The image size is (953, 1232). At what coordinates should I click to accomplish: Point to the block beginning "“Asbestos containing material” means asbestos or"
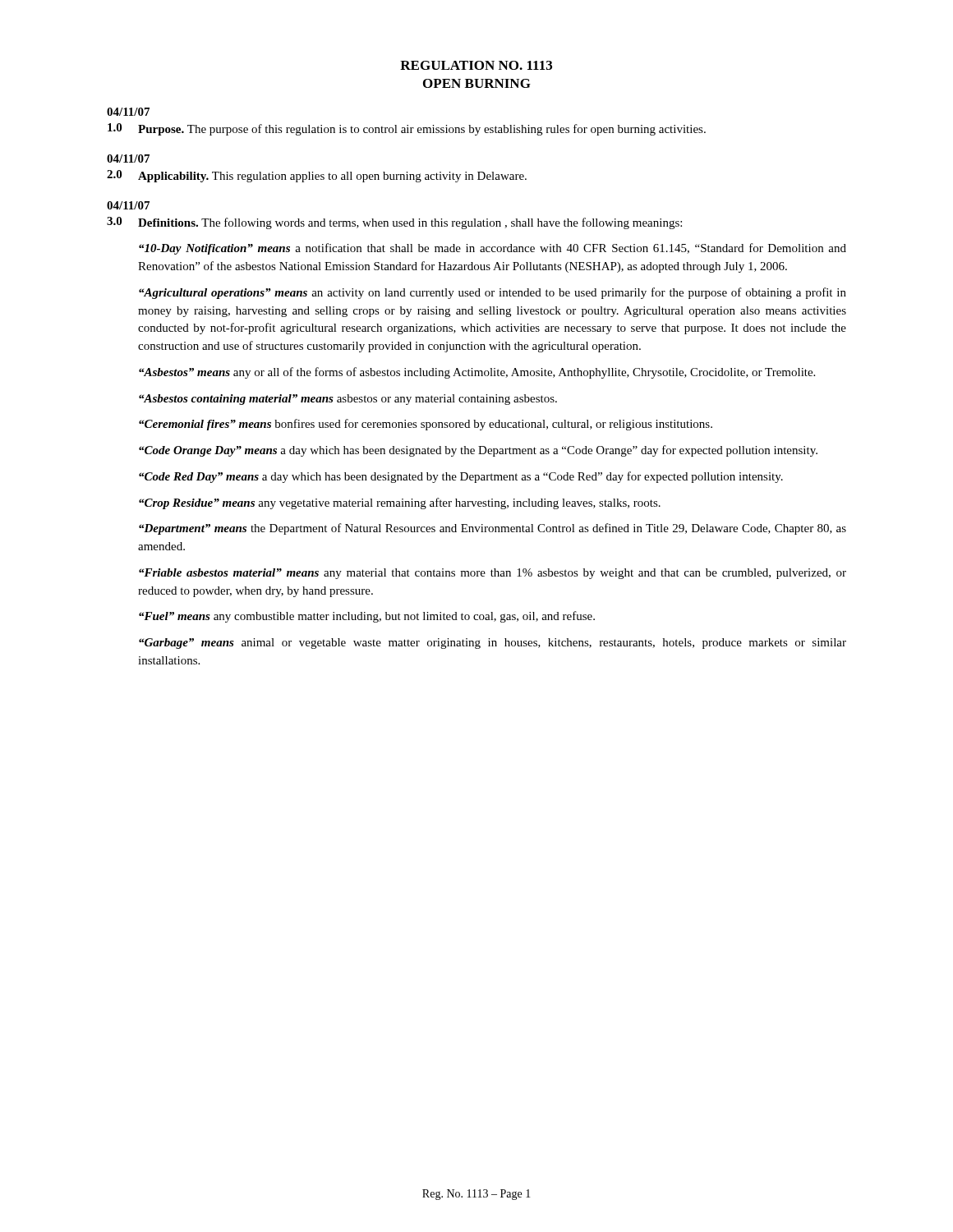348,398
